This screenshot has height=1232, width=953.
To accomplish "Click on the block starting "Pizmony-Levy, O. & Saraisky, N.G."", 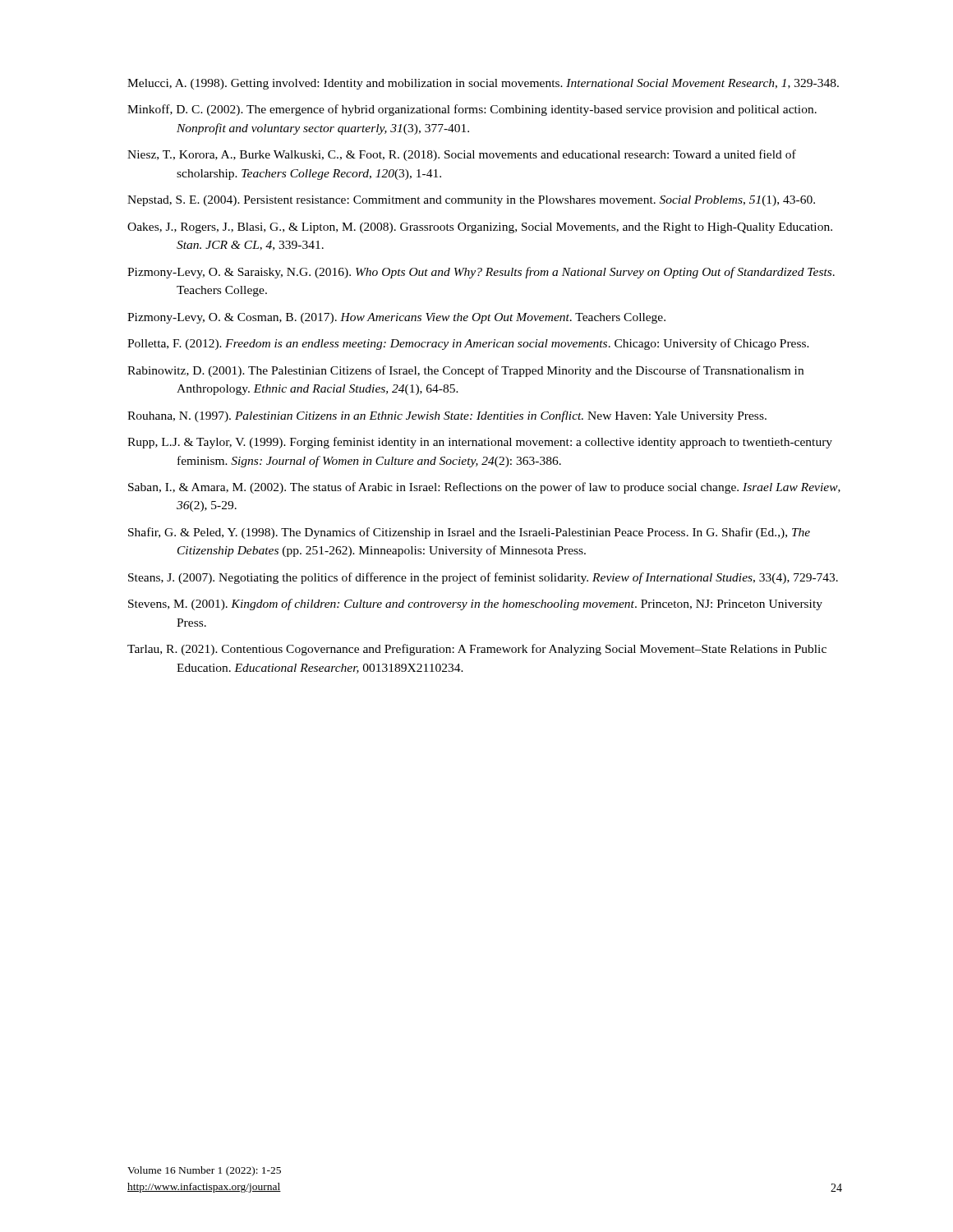I will pos(481,280).
